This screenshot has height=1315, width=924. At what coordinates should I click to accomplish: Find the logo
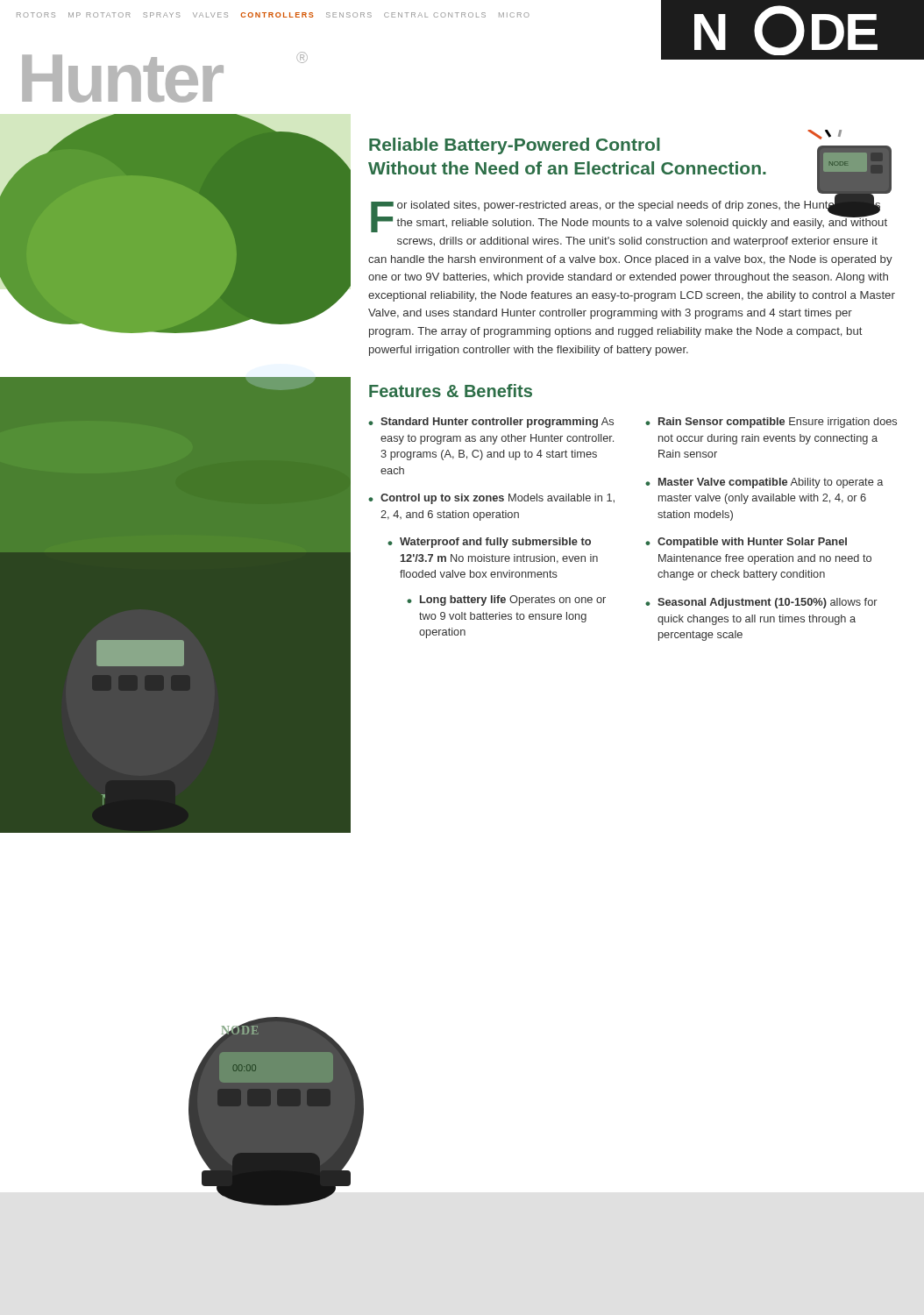(167, 75)
